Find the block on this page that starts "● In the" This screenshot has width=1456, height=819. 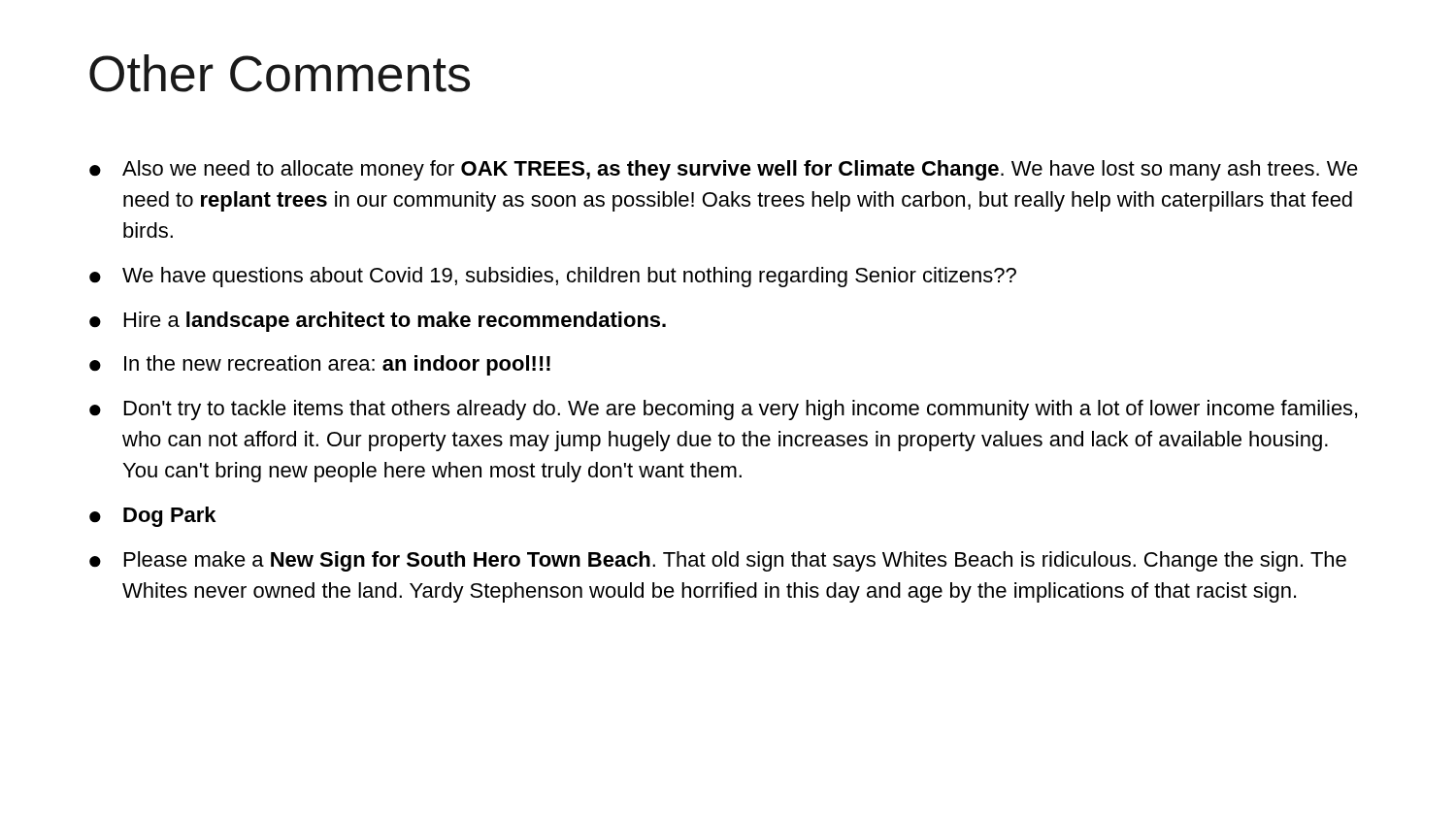tap(320, 365)
